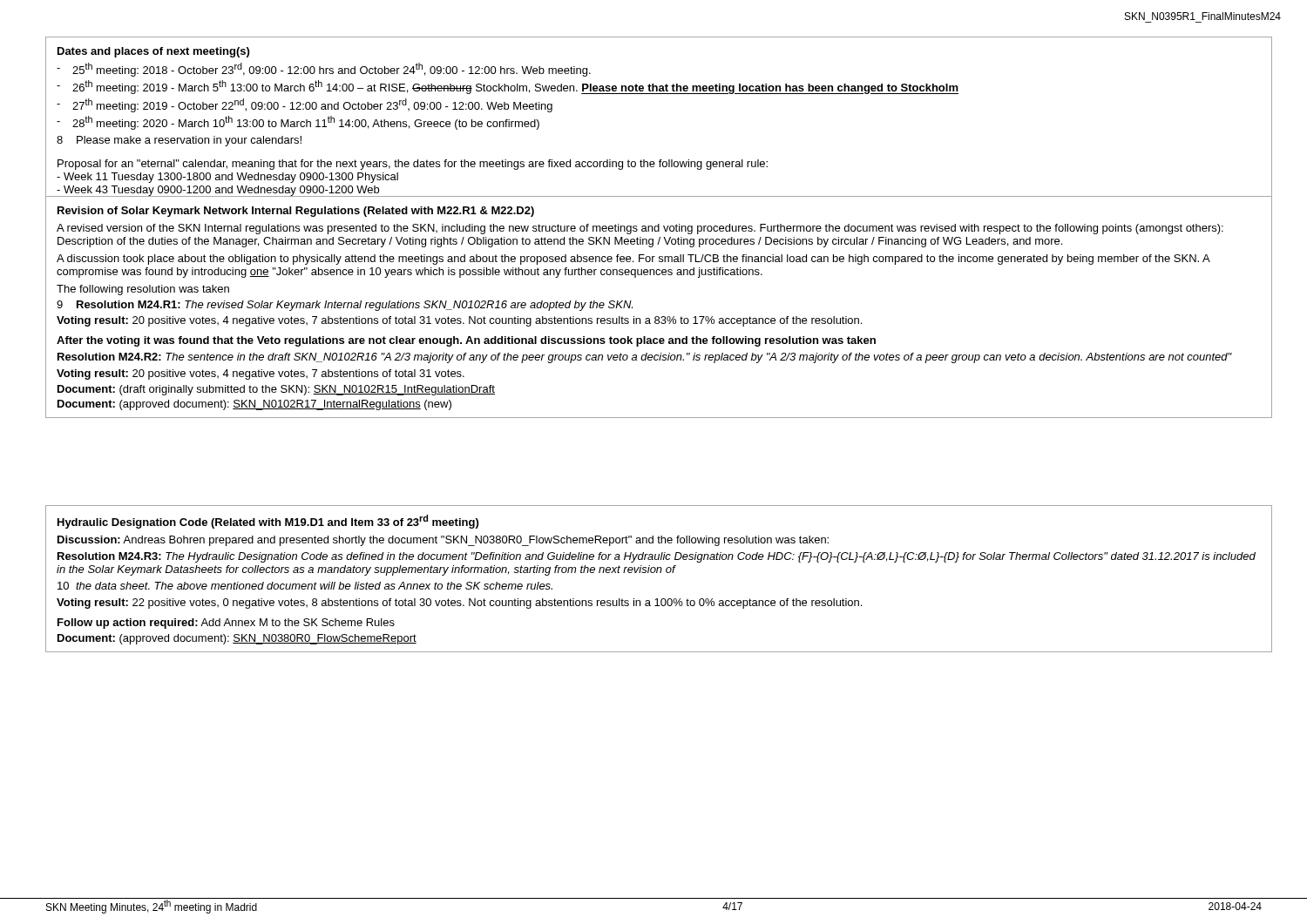Navigate to the region starting "The following resolution was taken"

[x=143, y=289]
